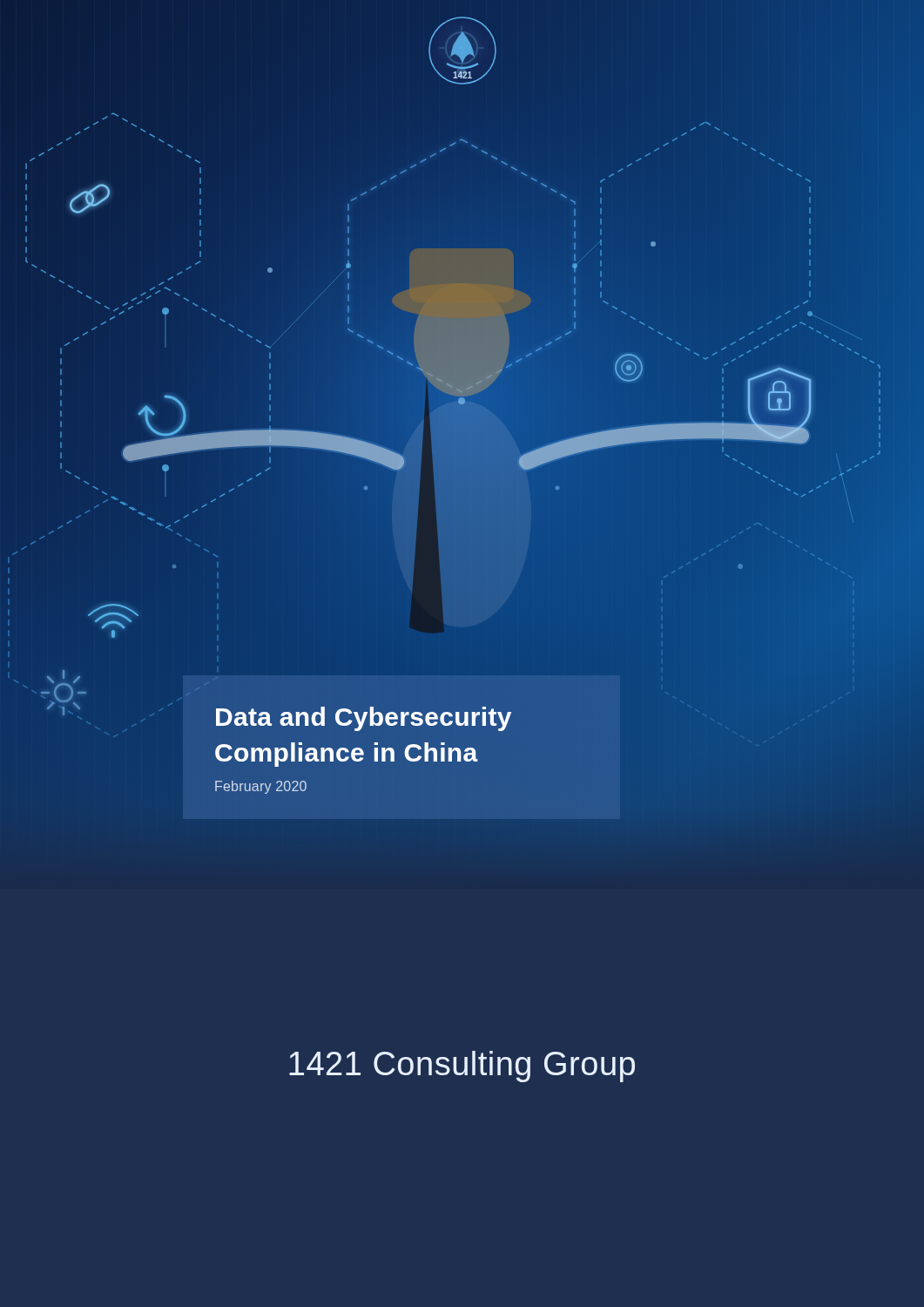Click the title that begins "Data and CybersecurityCompliance in"
The height and width of the screenshot is (1307, 924).
point(363,734)
